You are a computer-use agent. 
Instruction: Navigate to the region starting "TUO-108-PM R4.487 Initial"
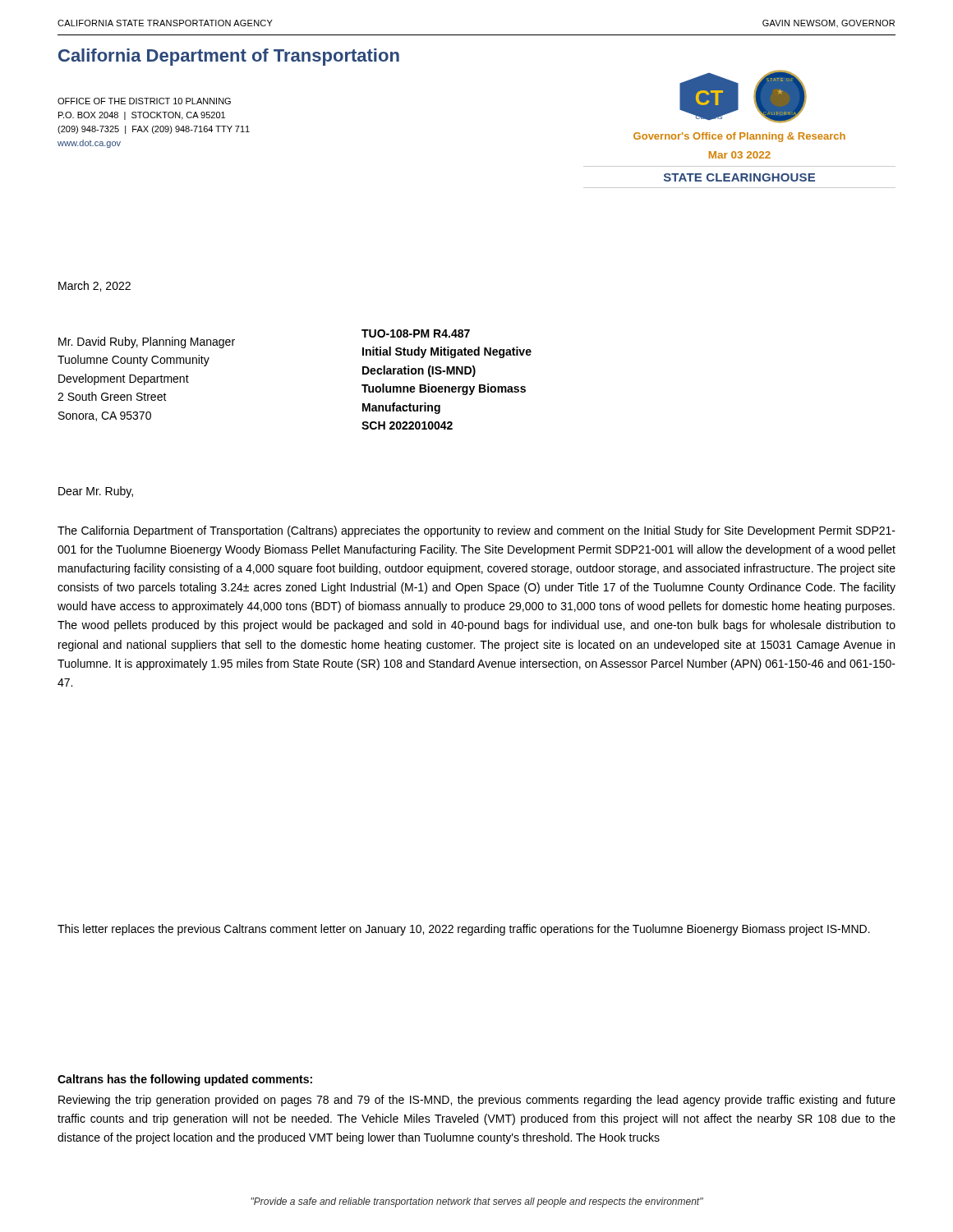click(446, 379)
